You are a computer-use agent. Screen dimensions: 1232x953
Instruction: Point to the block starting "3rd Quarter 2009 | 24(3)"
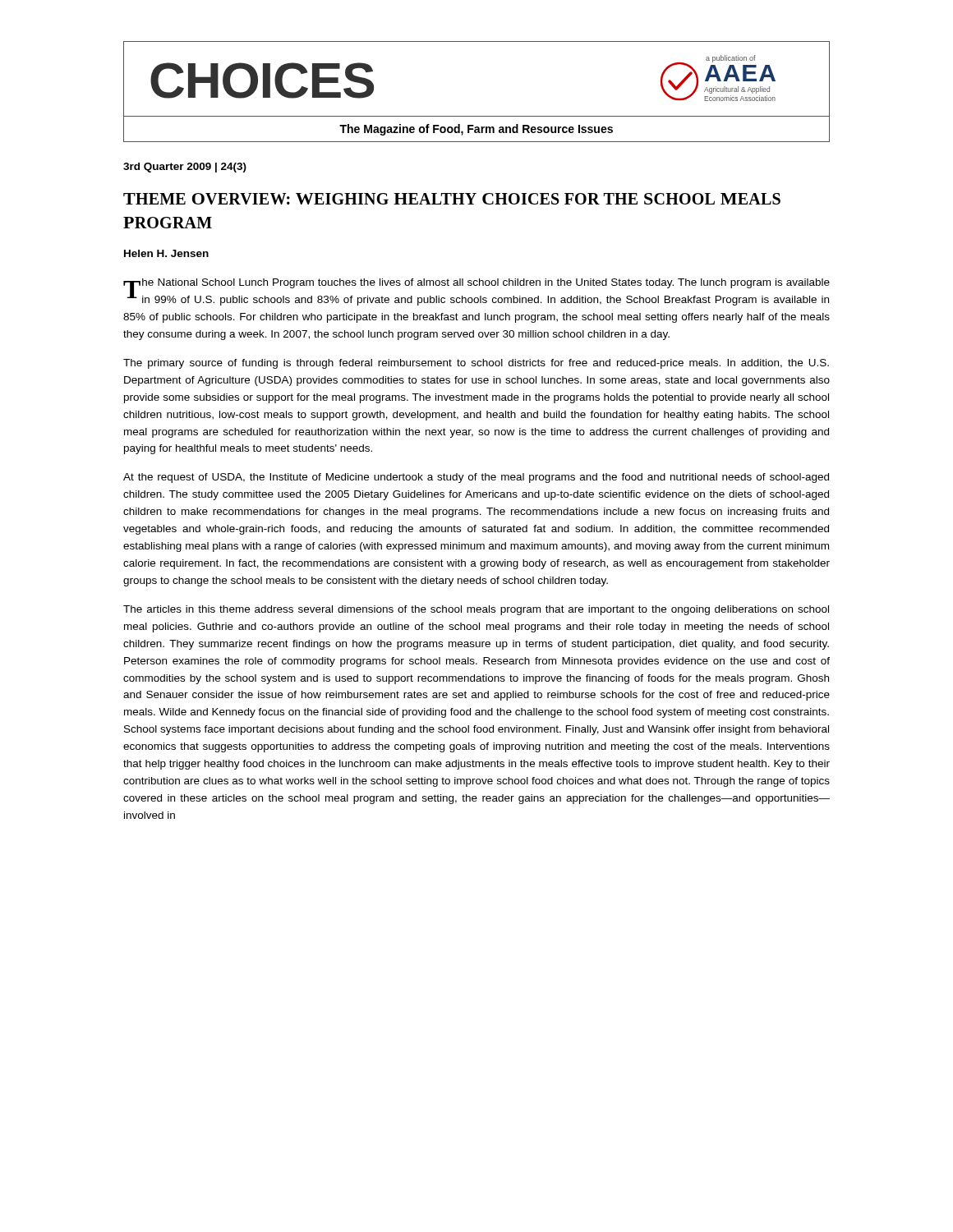tap(185, 166)
